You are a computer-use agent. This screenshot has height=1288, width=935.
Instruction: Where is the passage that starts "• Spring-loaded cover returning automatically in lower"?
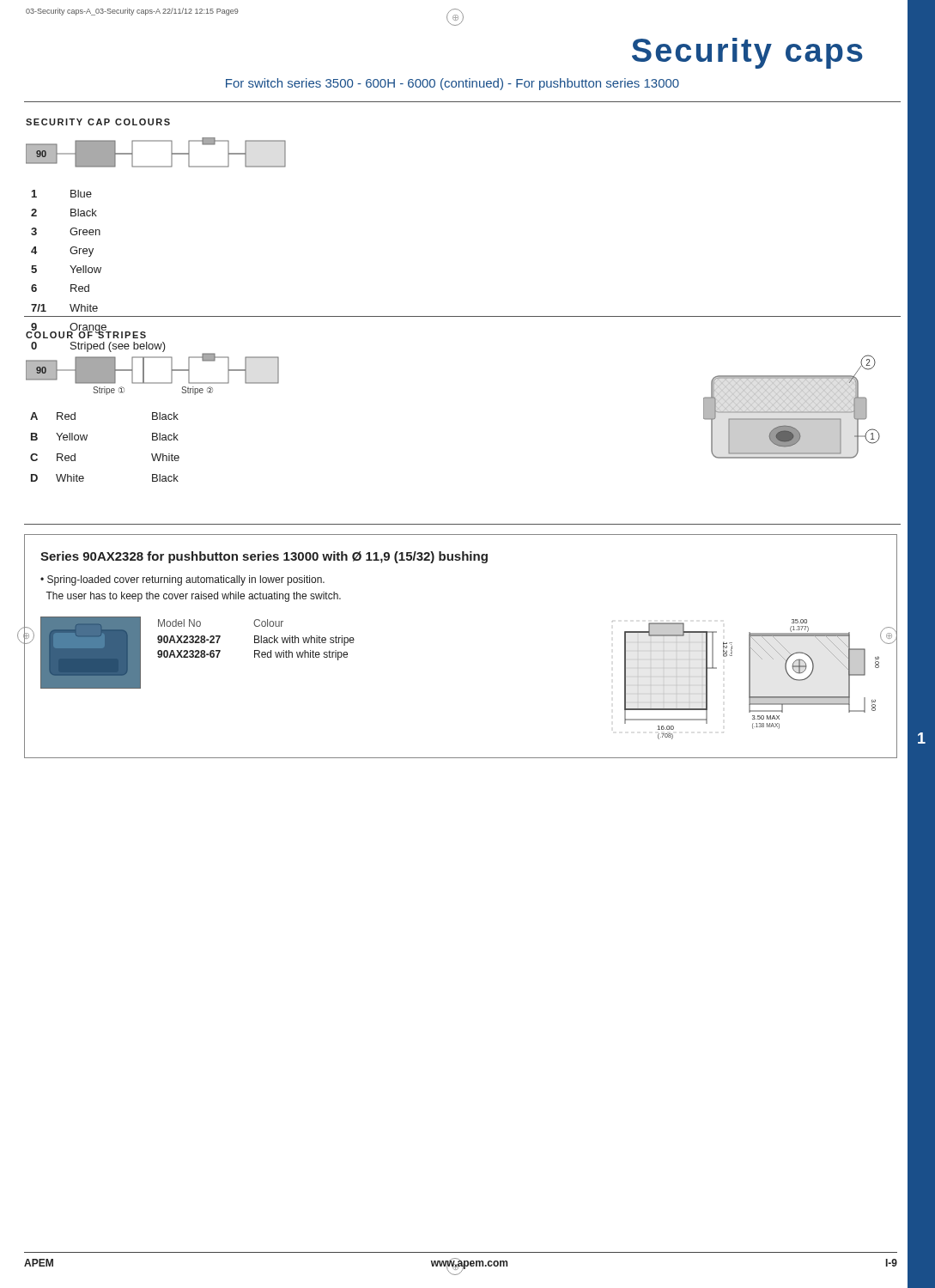(x=191, y=588)
